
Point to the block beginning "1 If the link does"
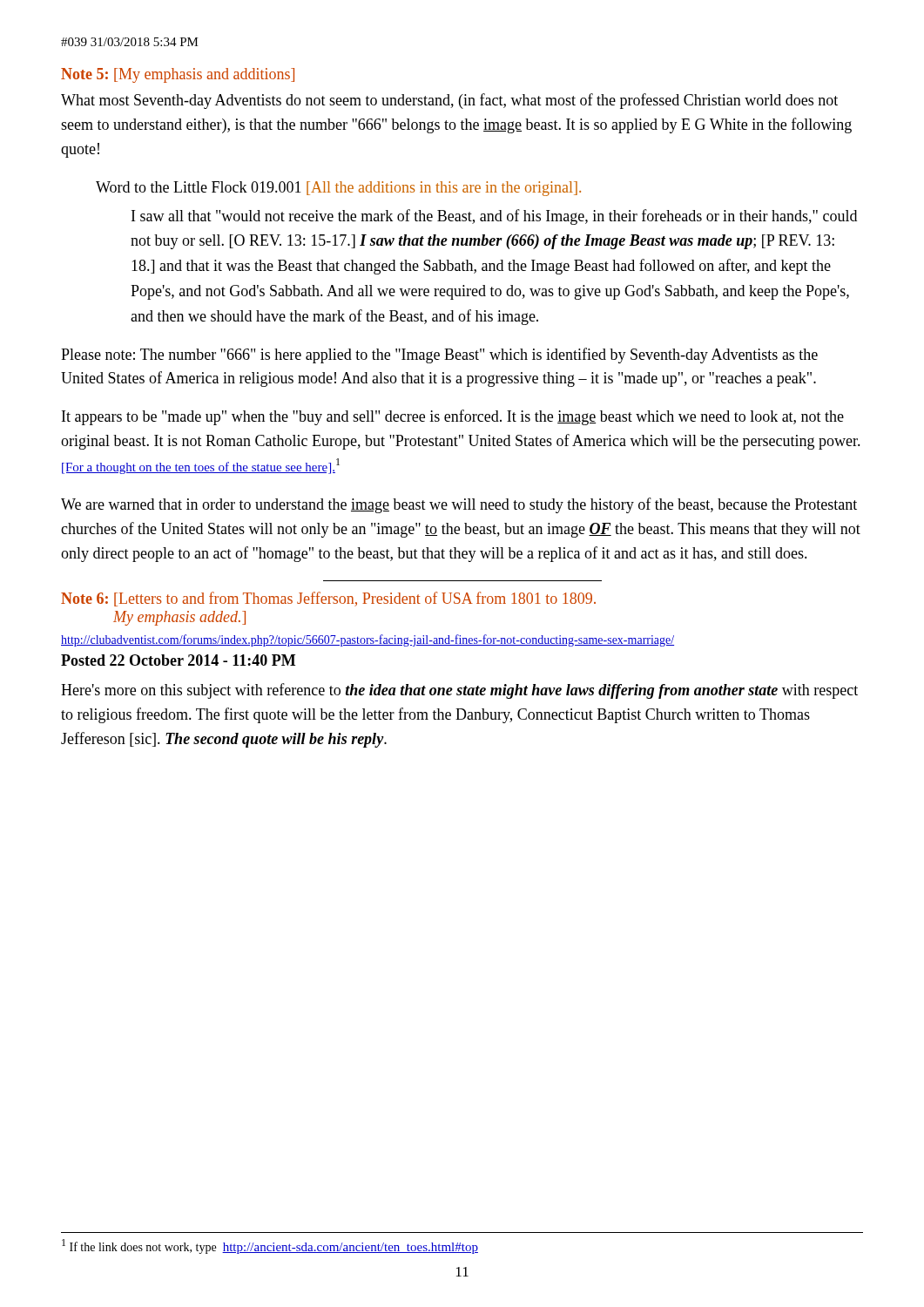269,1245
